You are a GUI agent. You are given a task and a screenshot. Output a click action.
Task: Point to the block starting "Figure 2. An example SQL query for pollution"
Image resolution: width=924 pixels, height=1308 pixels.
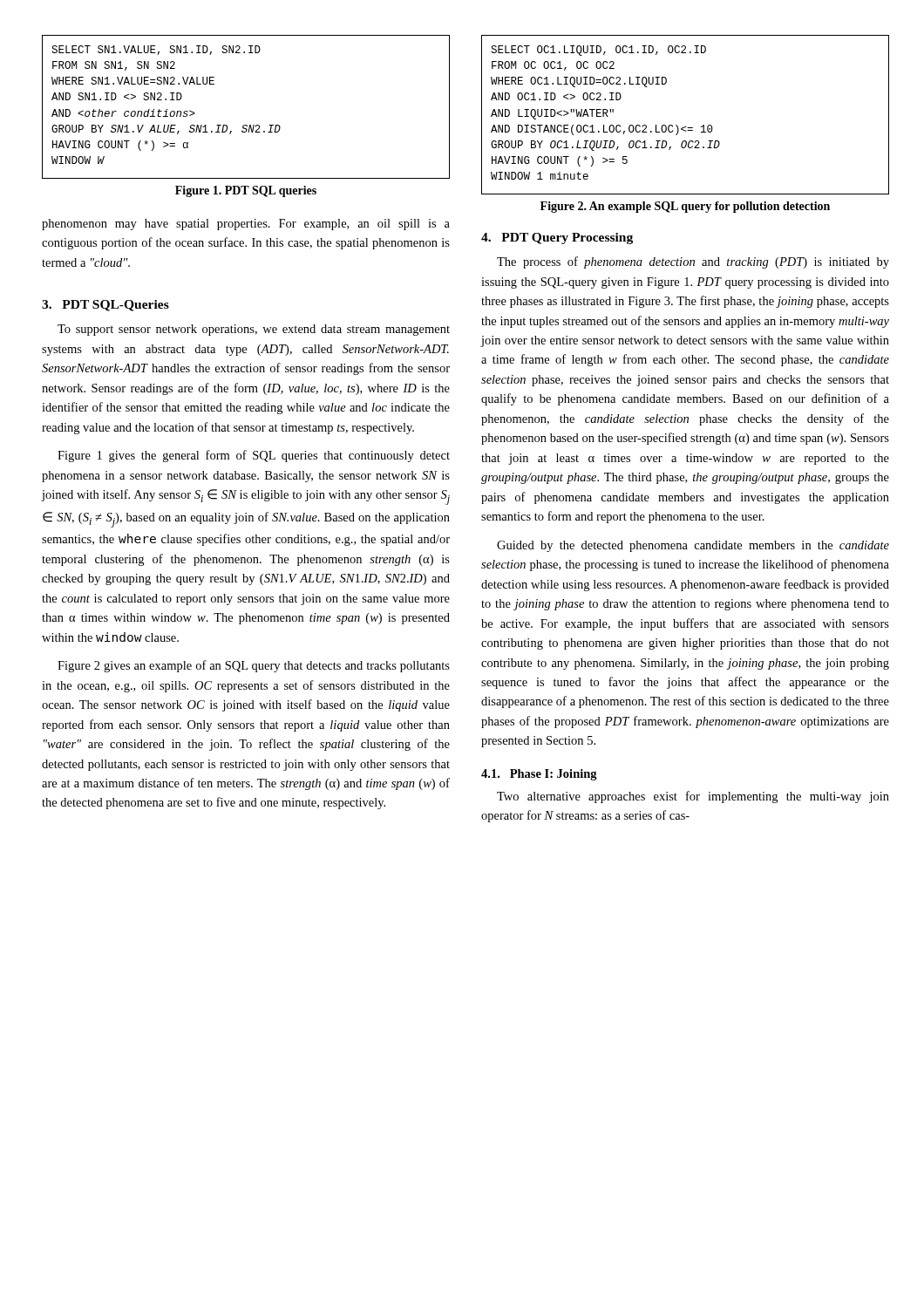(x=685, y=206)
